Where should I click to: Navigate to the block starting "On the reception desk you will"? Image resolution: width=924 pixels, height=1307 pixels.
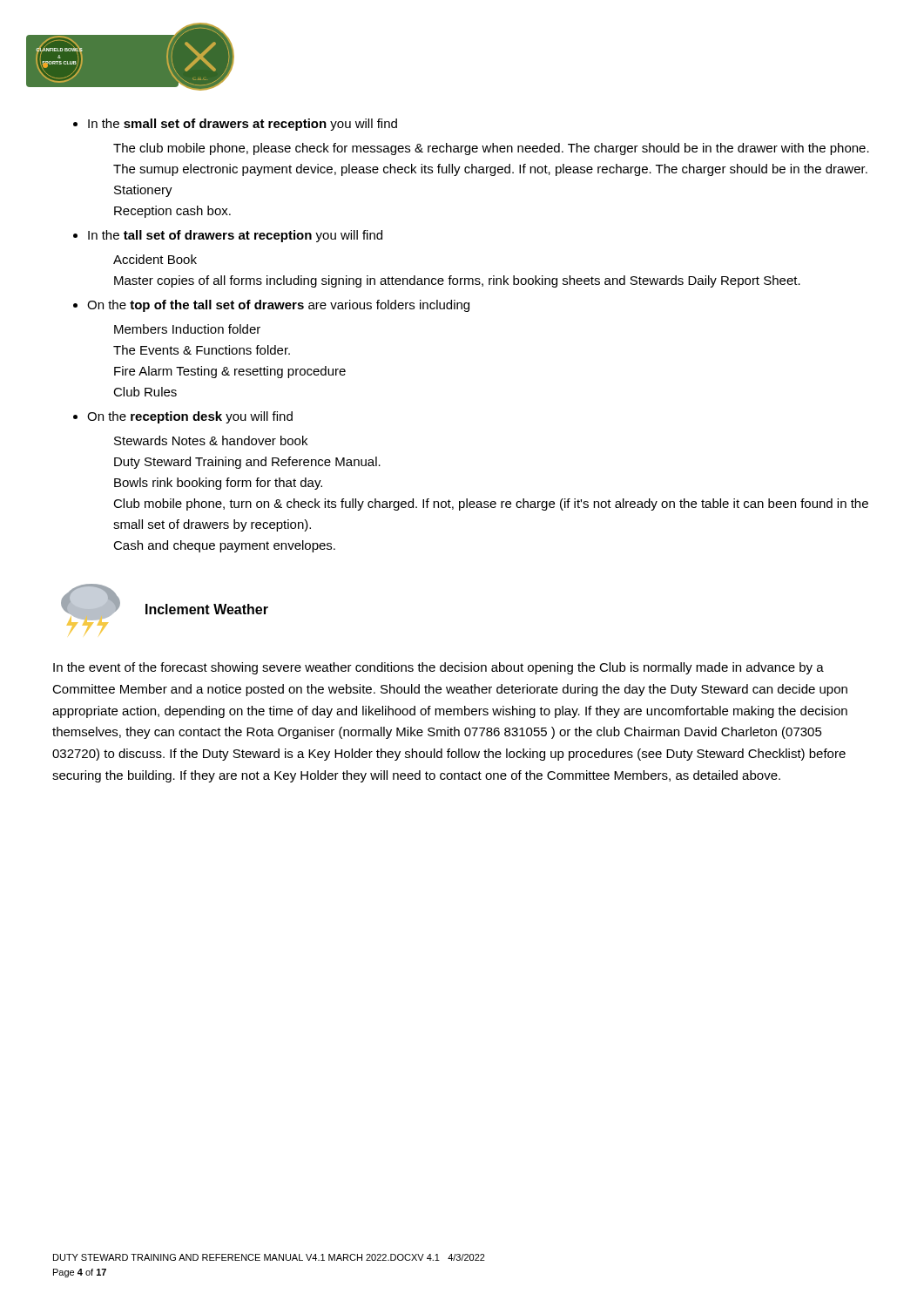[x=190, y=417]
